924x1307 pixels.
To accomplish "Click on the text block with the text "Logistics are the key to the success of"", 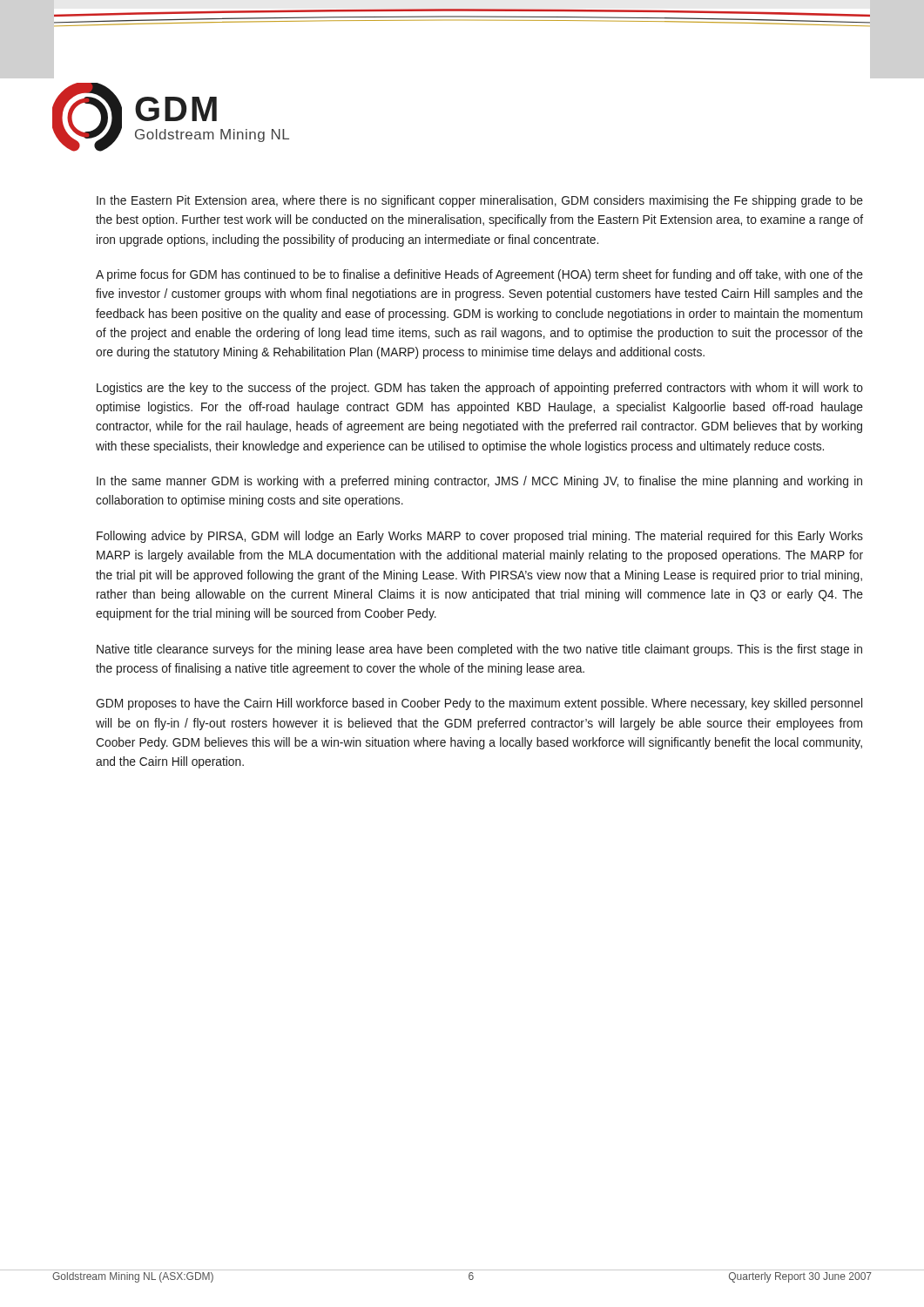I will [479, 417].
